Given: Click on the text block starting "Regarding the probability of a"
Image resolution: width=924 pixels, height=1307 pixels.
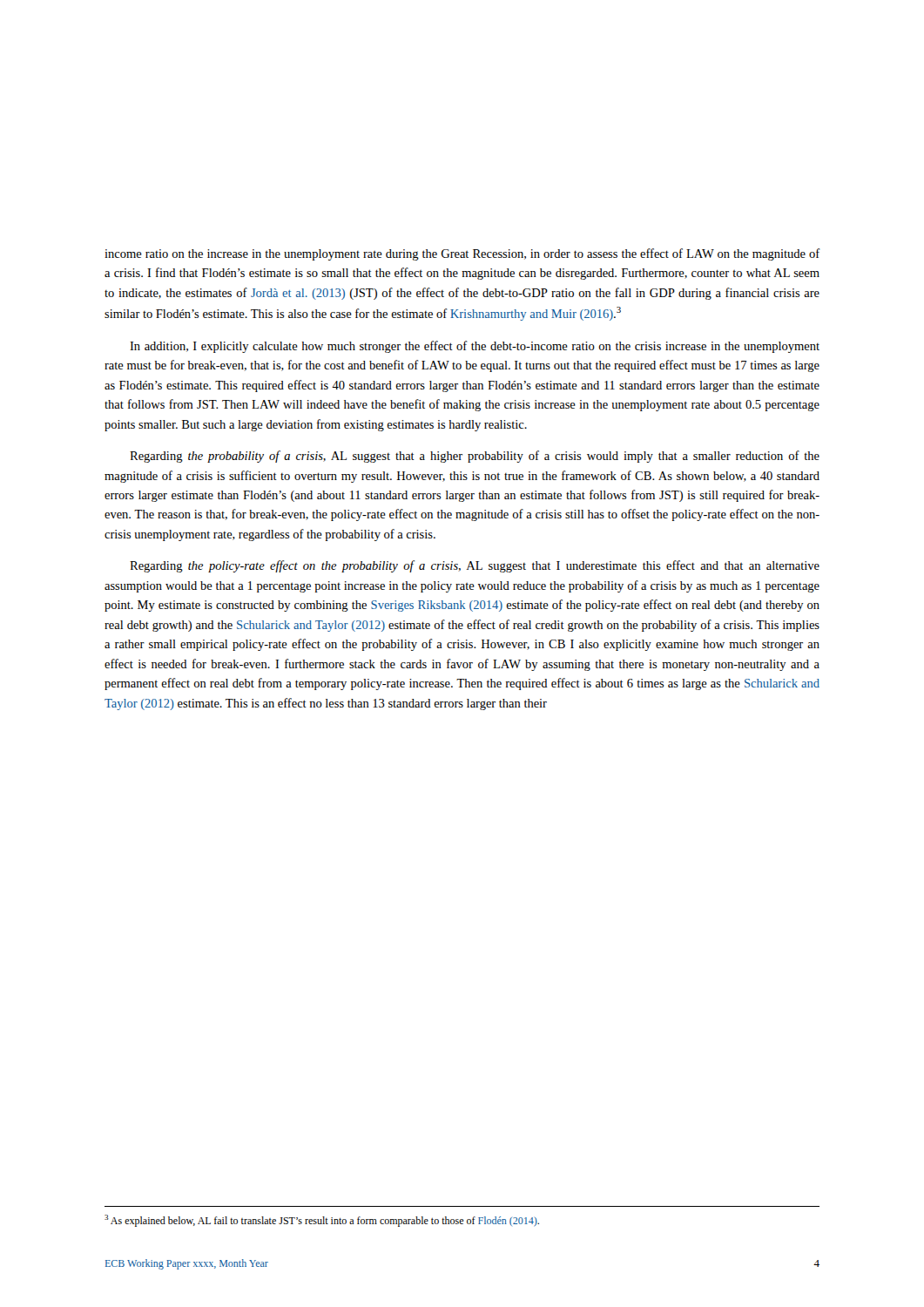Looking at the screenshot, I should coord(462,495).
